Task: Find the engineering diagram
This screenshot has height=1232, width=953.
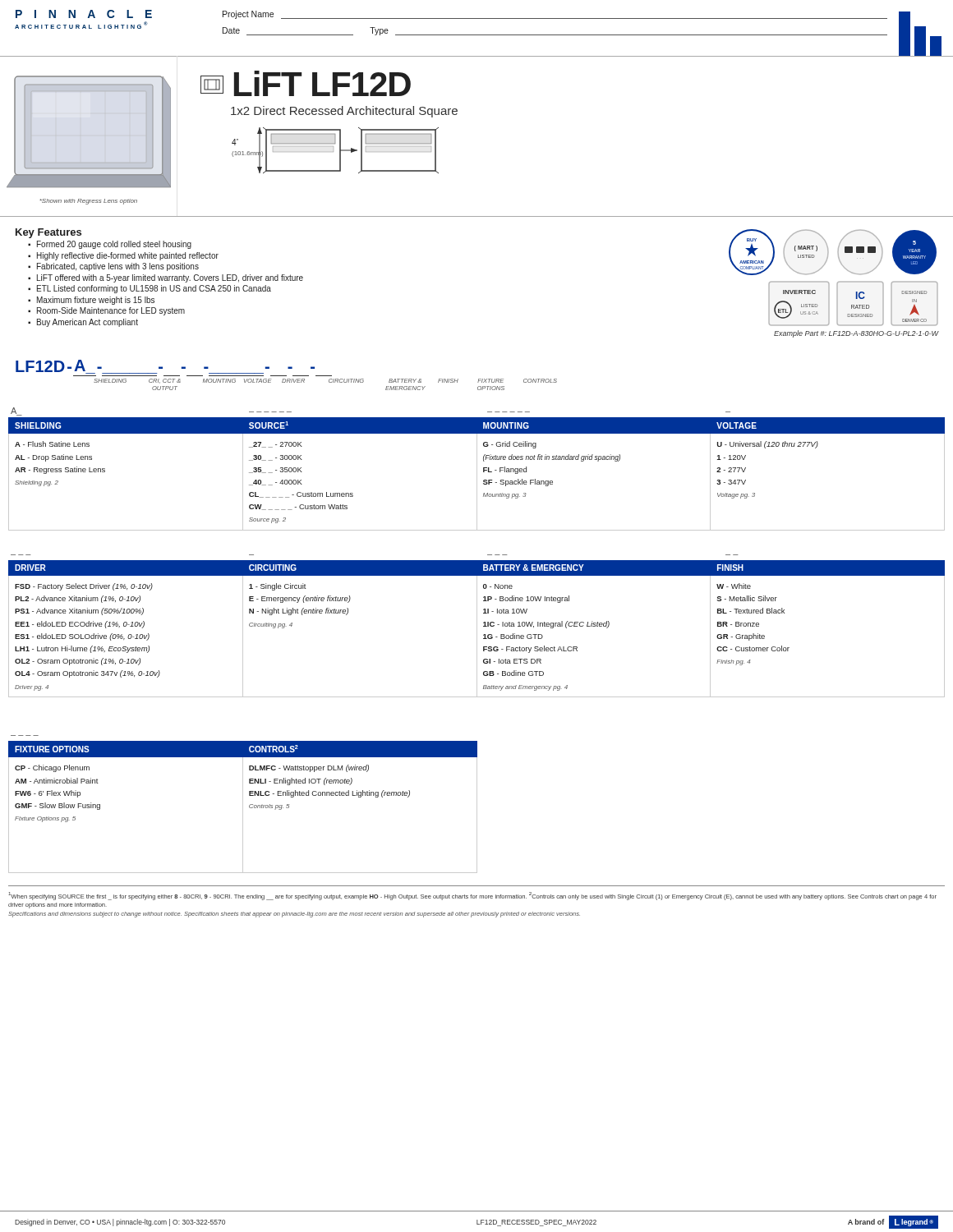Action: [582, 152]
